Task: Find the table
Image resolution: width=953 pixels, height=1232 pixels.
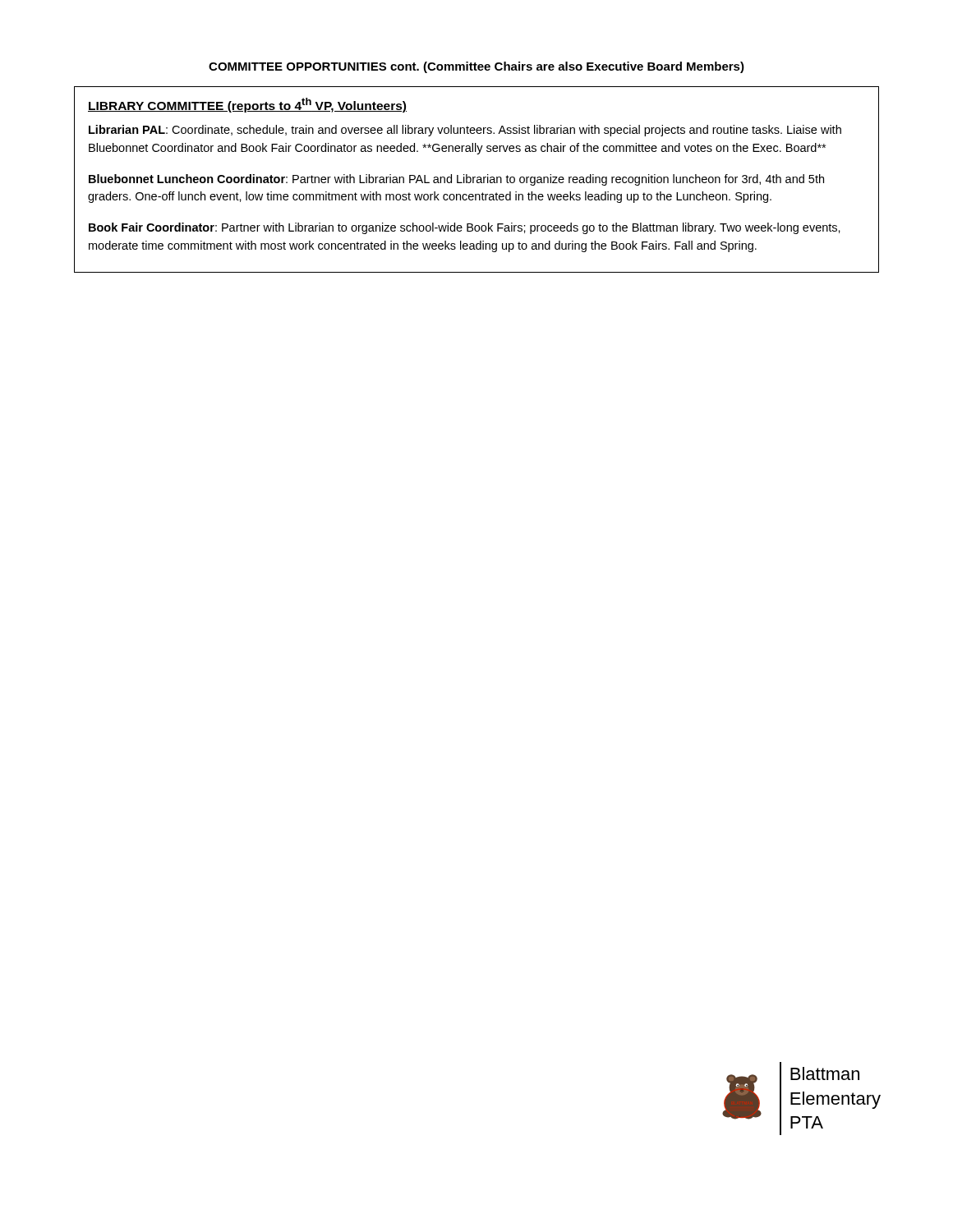Action: (476, 179)
